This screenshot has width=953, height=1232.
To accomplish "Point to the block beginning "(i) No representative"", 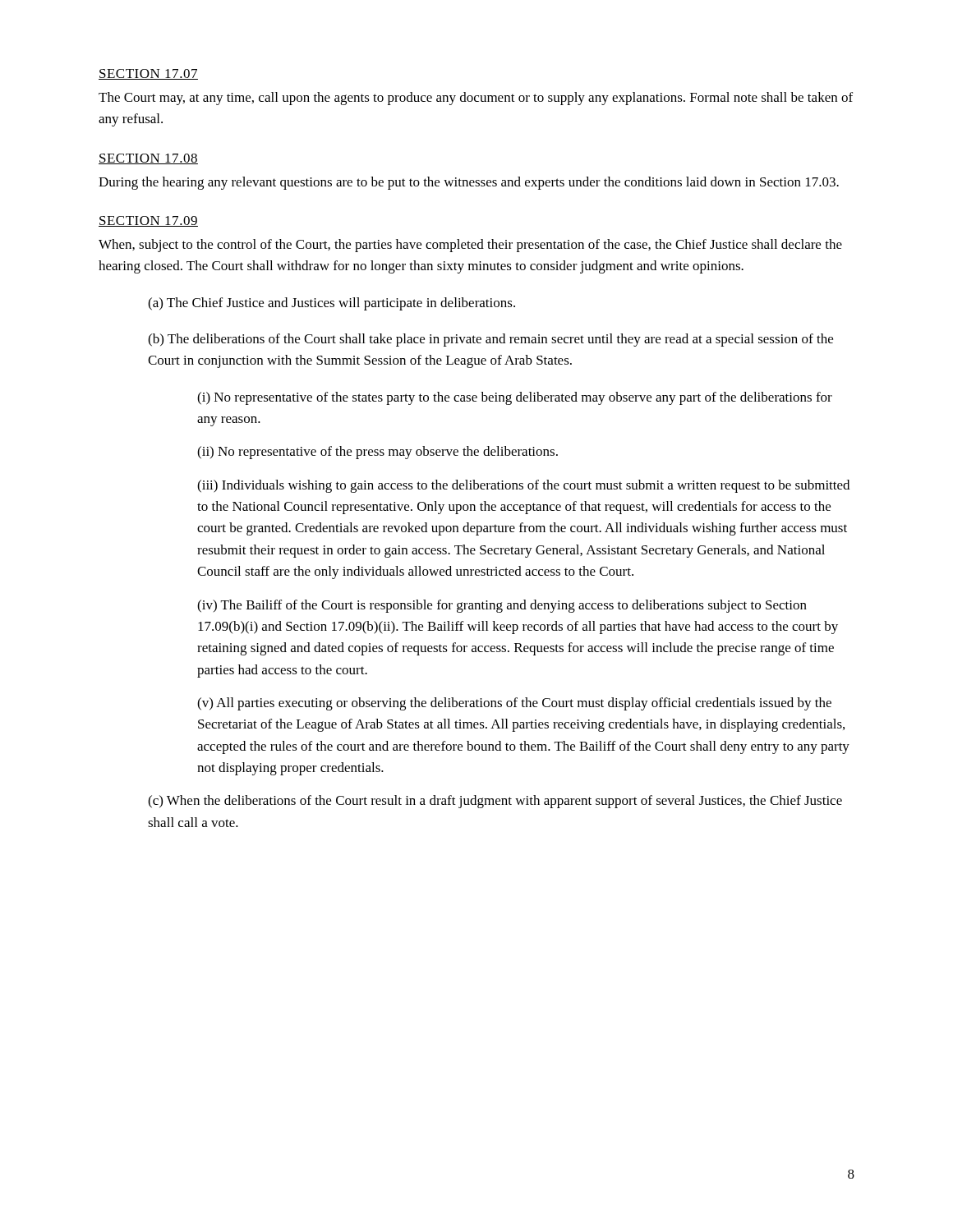I will (x=515, y=408).
